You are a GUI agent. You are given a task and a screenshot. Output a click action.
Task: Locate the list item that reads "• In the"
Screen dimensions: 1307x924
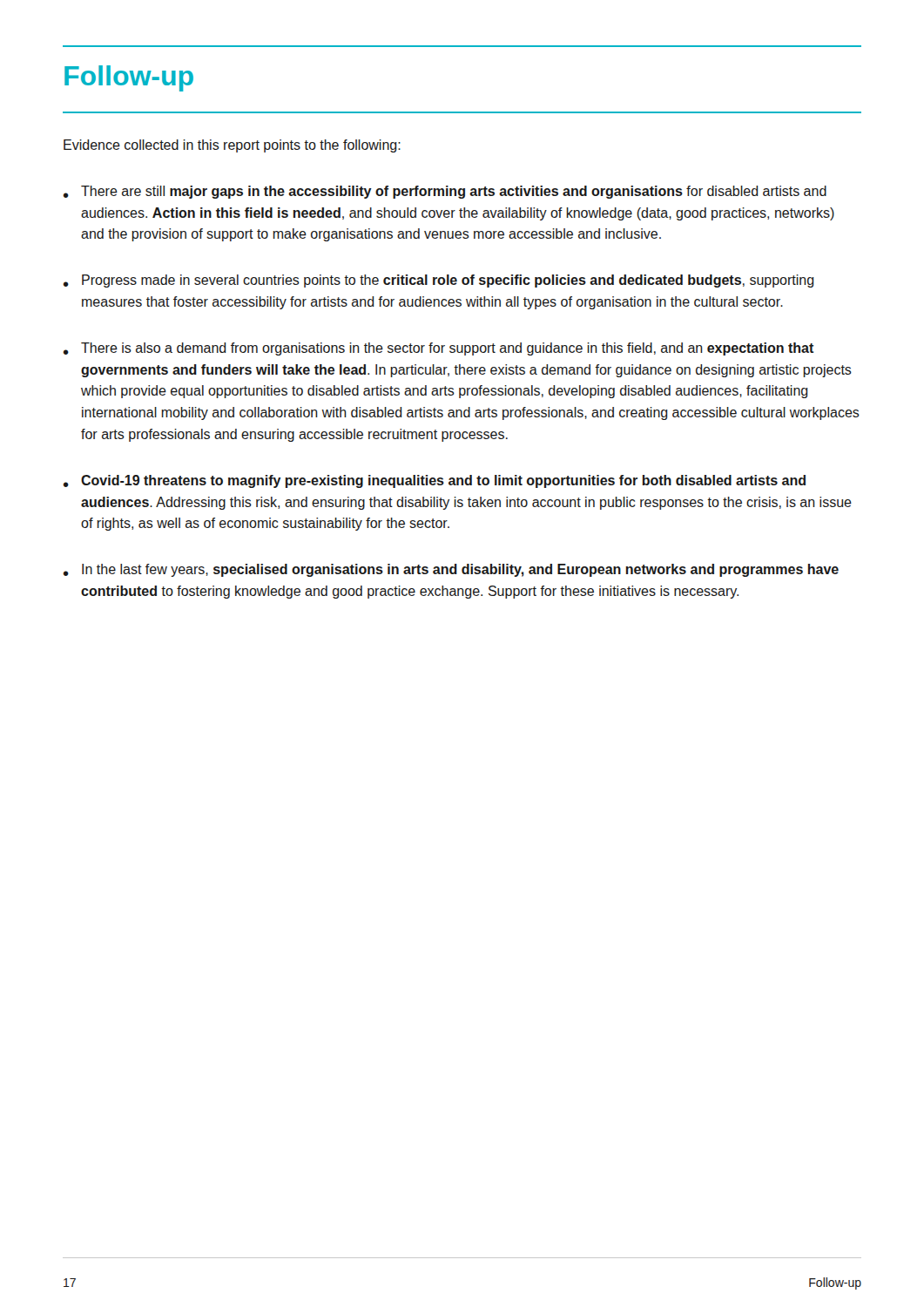462,581
